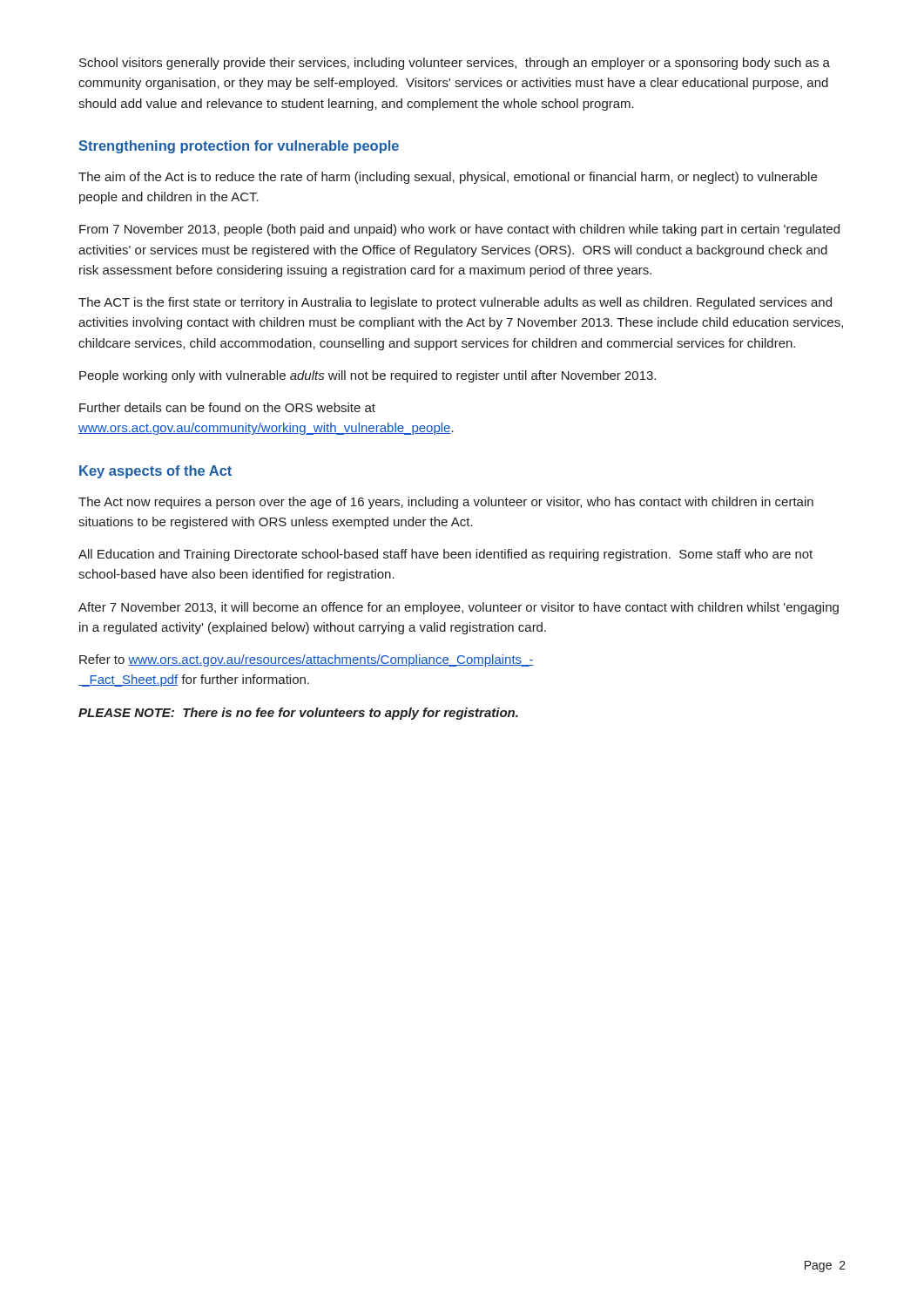The image size is (924, 1307).
Task: Locate the text block that says "The Act now requires a person over"
Action: click(x=462, y=511)
